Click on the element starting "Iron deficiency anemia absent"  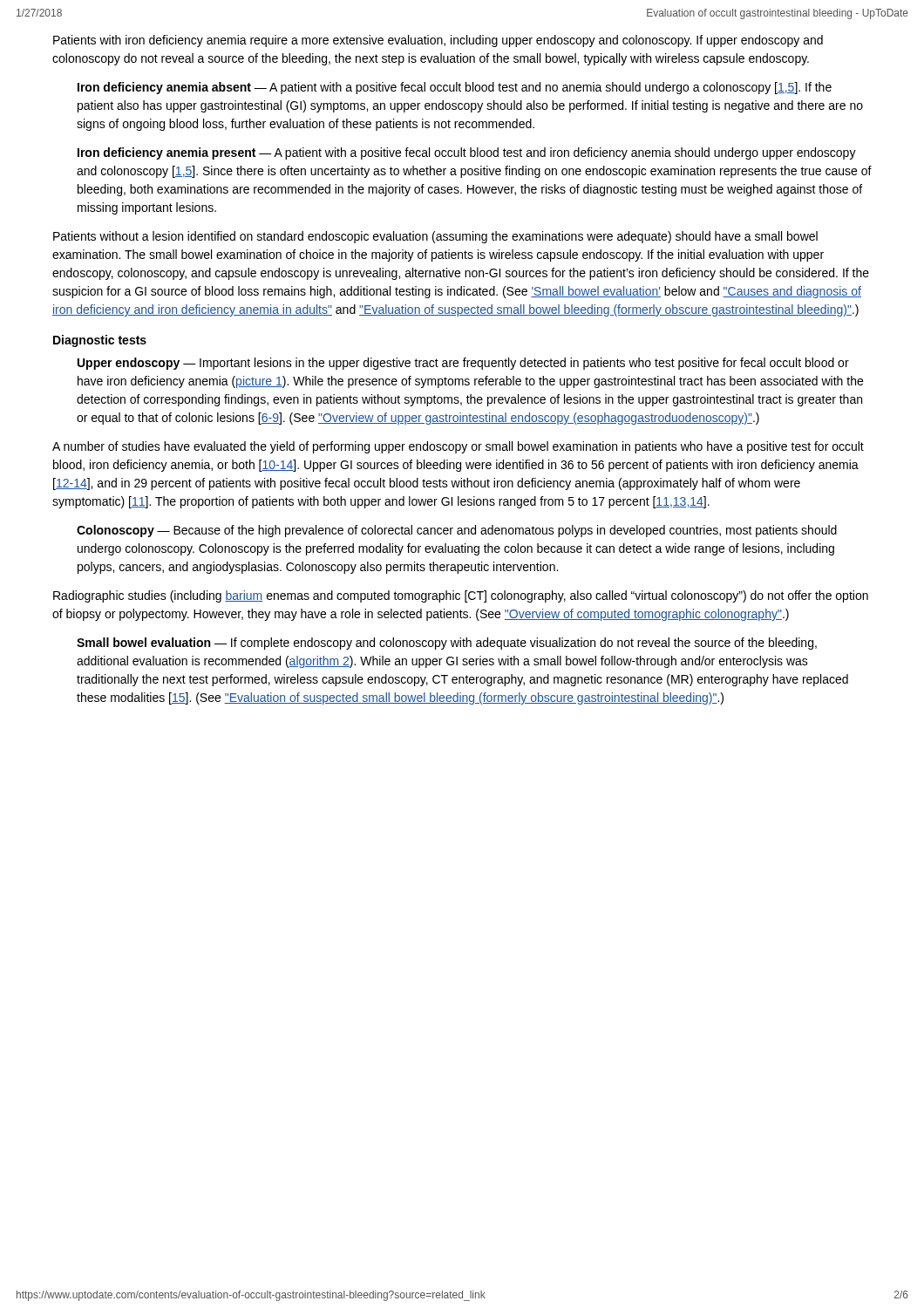click(x=474, y=106)
